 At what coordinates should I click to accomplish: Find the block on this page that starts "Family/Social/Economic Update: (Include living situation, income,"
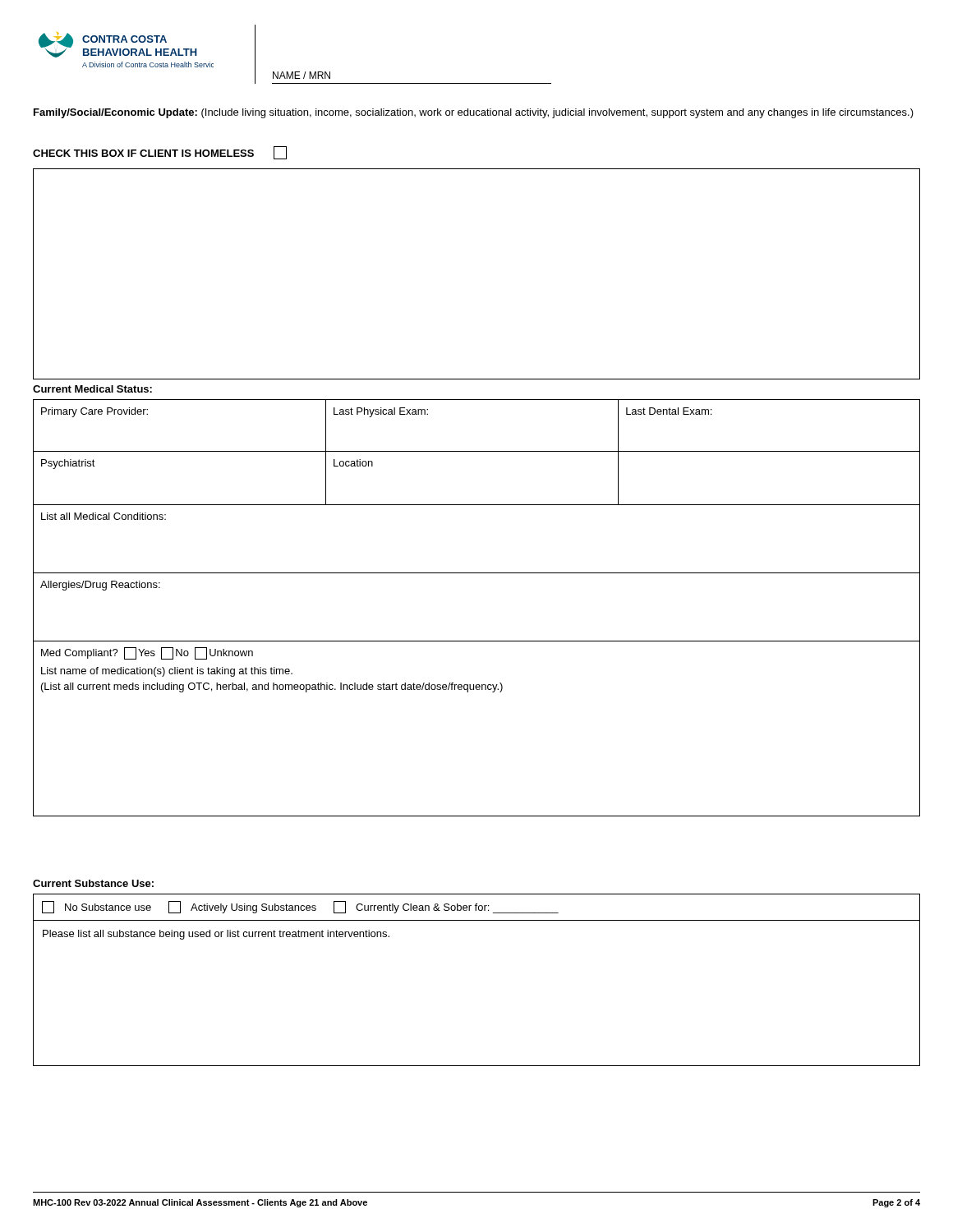pyautogui.click(x=473, y=112)
